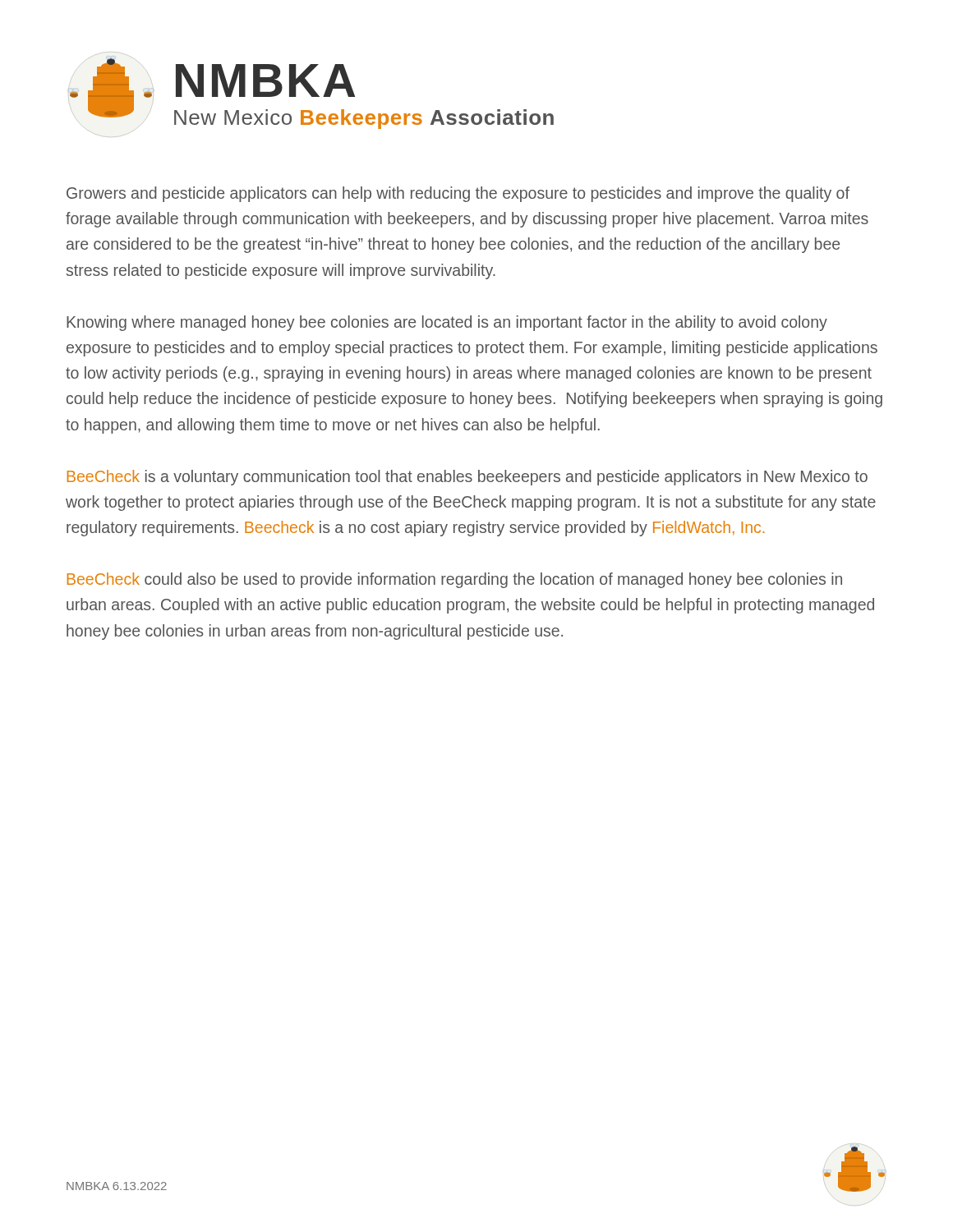Point to the block beginning "Growers and pesticide"

(467, 231)
